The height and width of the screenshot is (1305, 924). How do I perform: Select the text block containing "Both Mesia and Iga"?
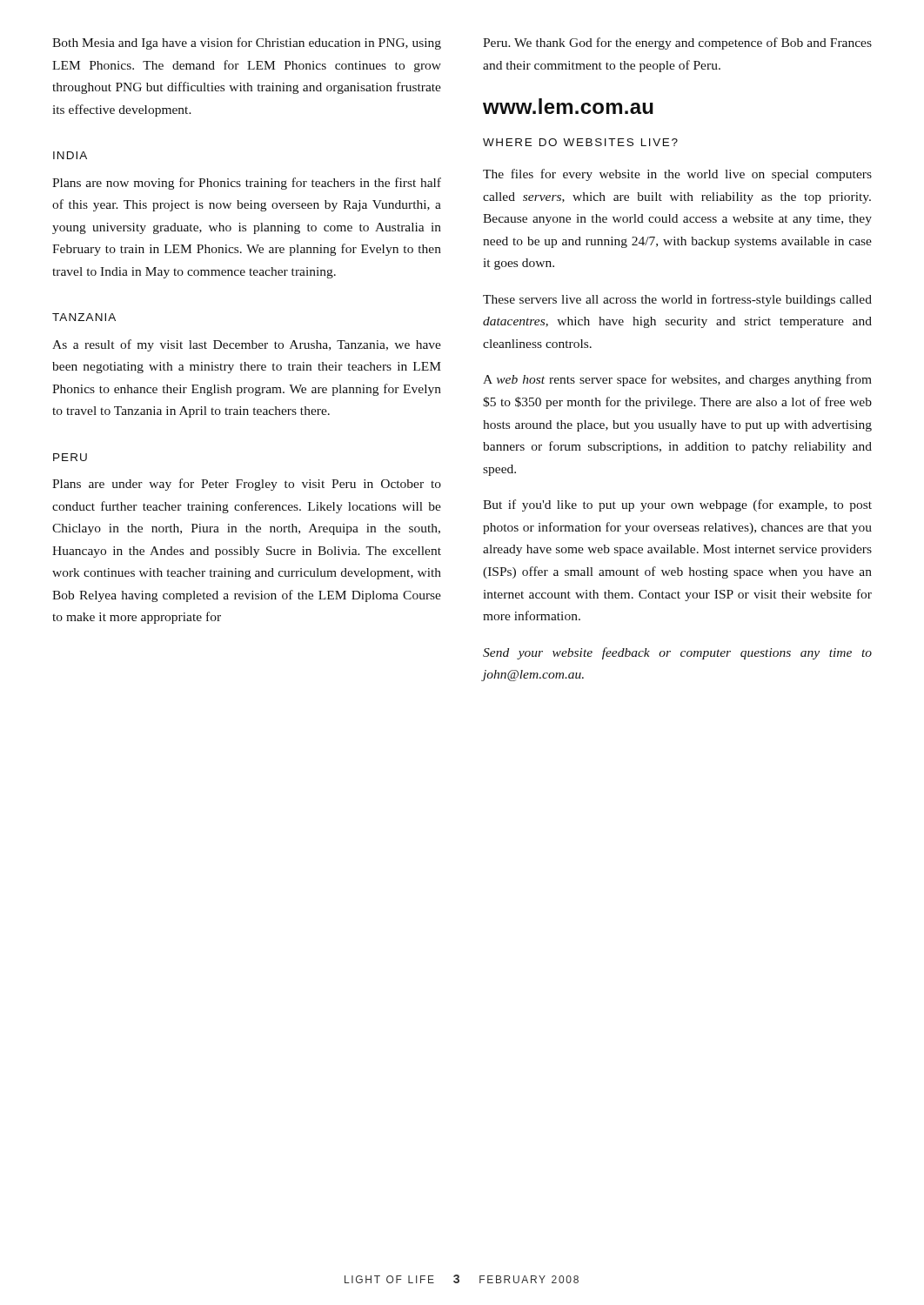tap(247, 76)
